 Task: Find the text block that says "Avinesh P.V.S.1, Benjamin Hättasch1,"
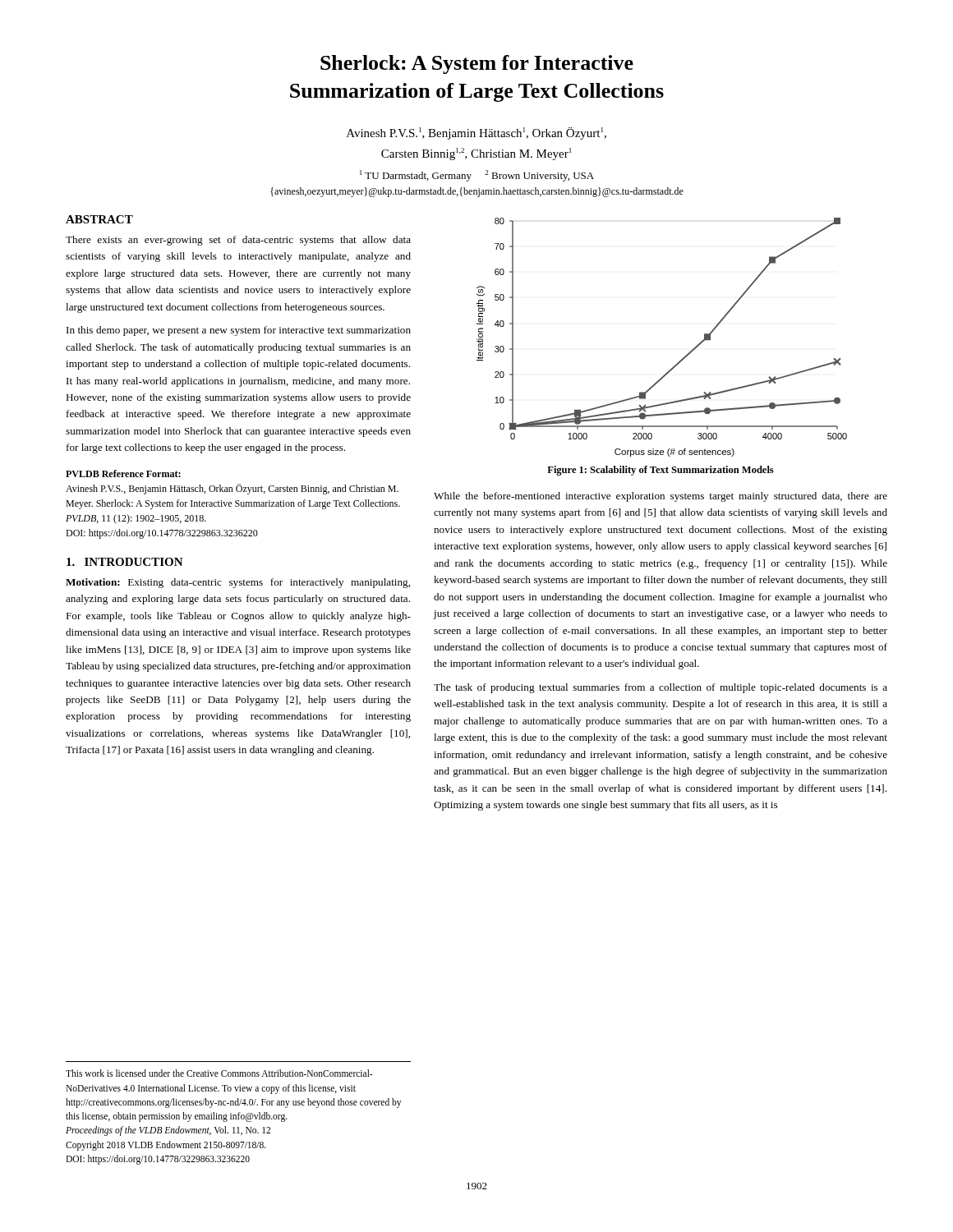(x=476, y=160)
